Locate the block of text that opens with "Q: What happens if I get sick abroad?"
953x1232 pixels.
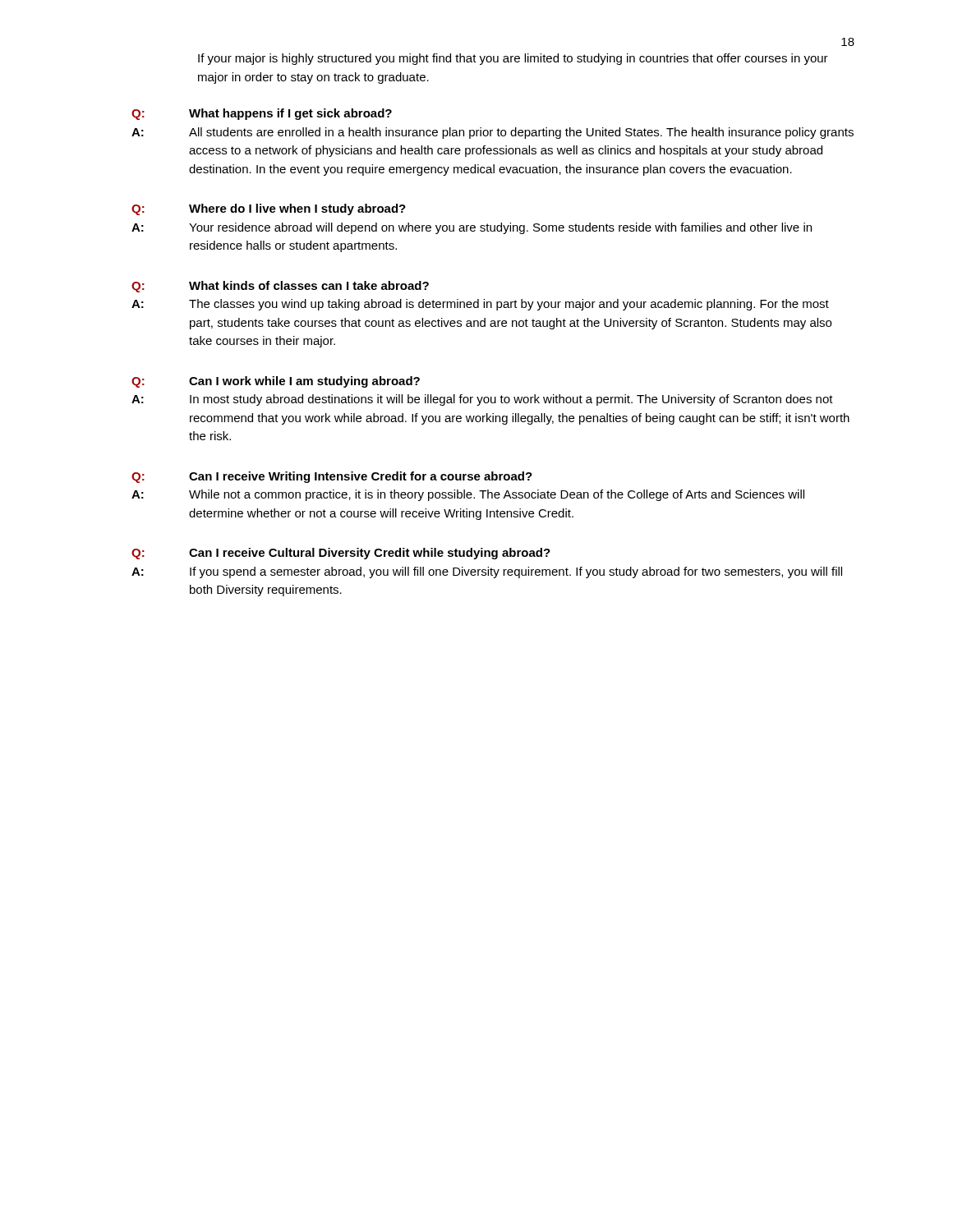[493, 141]
